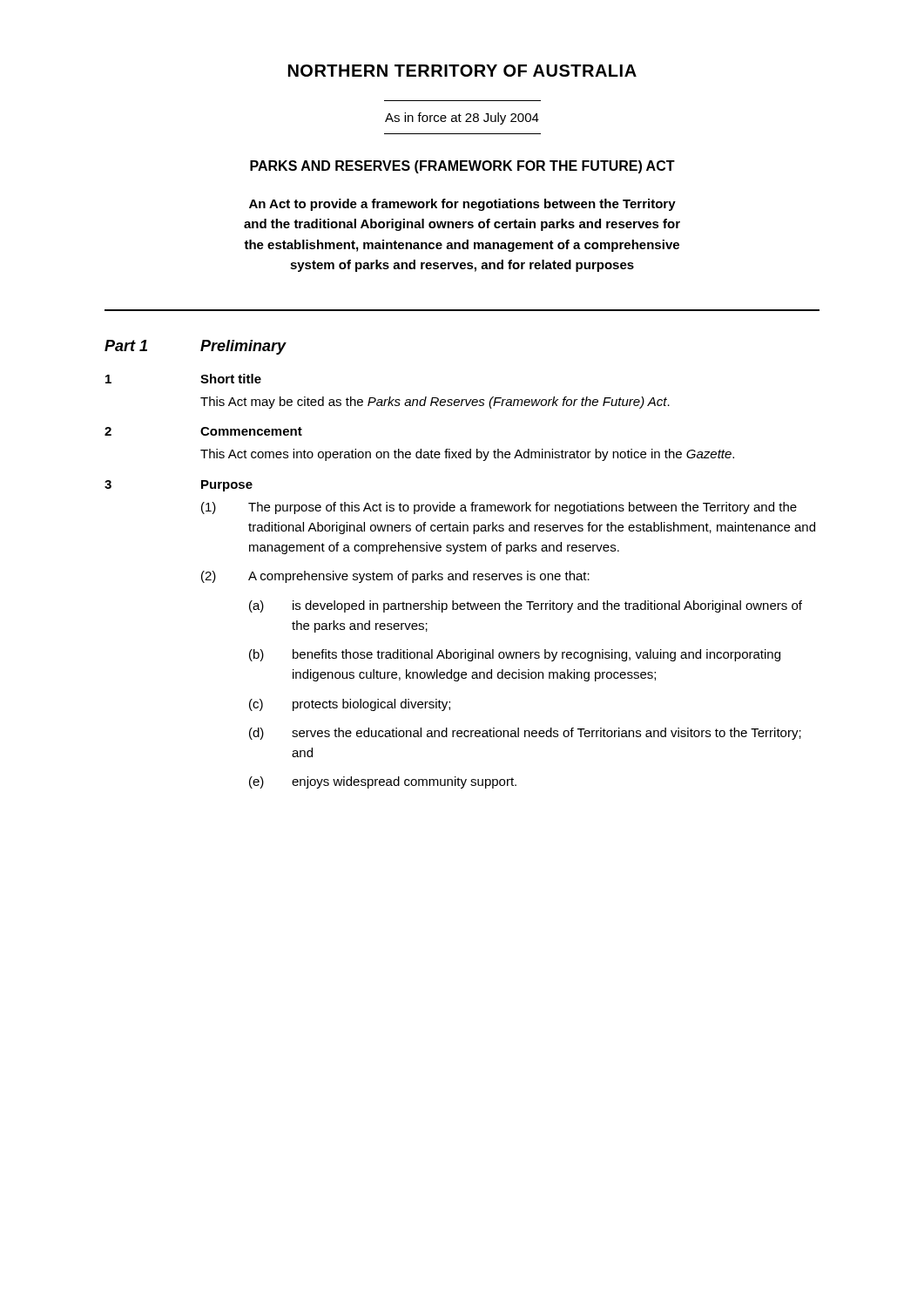924x1307 pixels.
Task: Find the list item that says "serves the educational and recreational needs of"
Action: [x=547, y=742]
